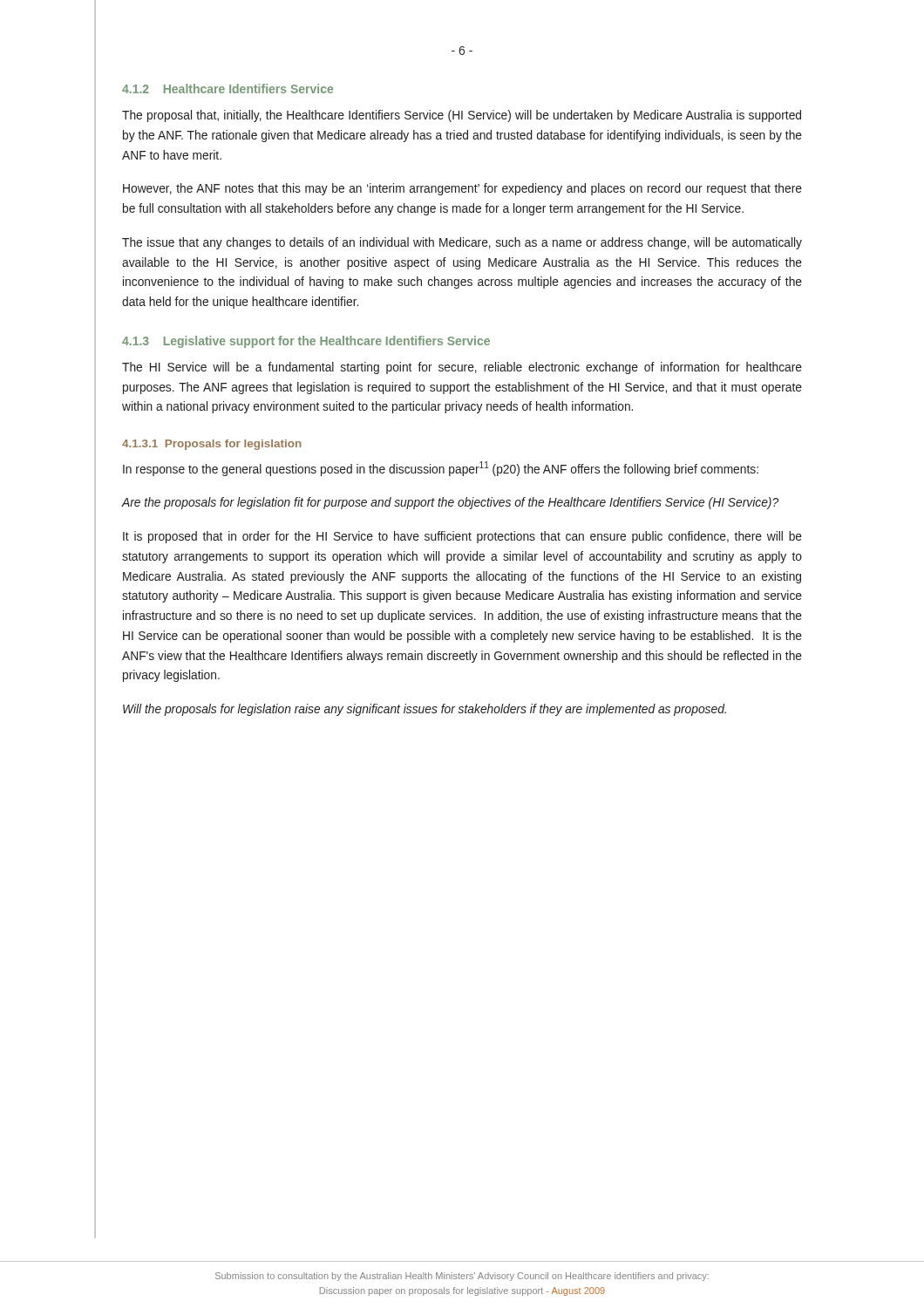Navigate to the block starting "In response to the general questions posed"
Screen dimensions: 1308x924
[441, 468]
